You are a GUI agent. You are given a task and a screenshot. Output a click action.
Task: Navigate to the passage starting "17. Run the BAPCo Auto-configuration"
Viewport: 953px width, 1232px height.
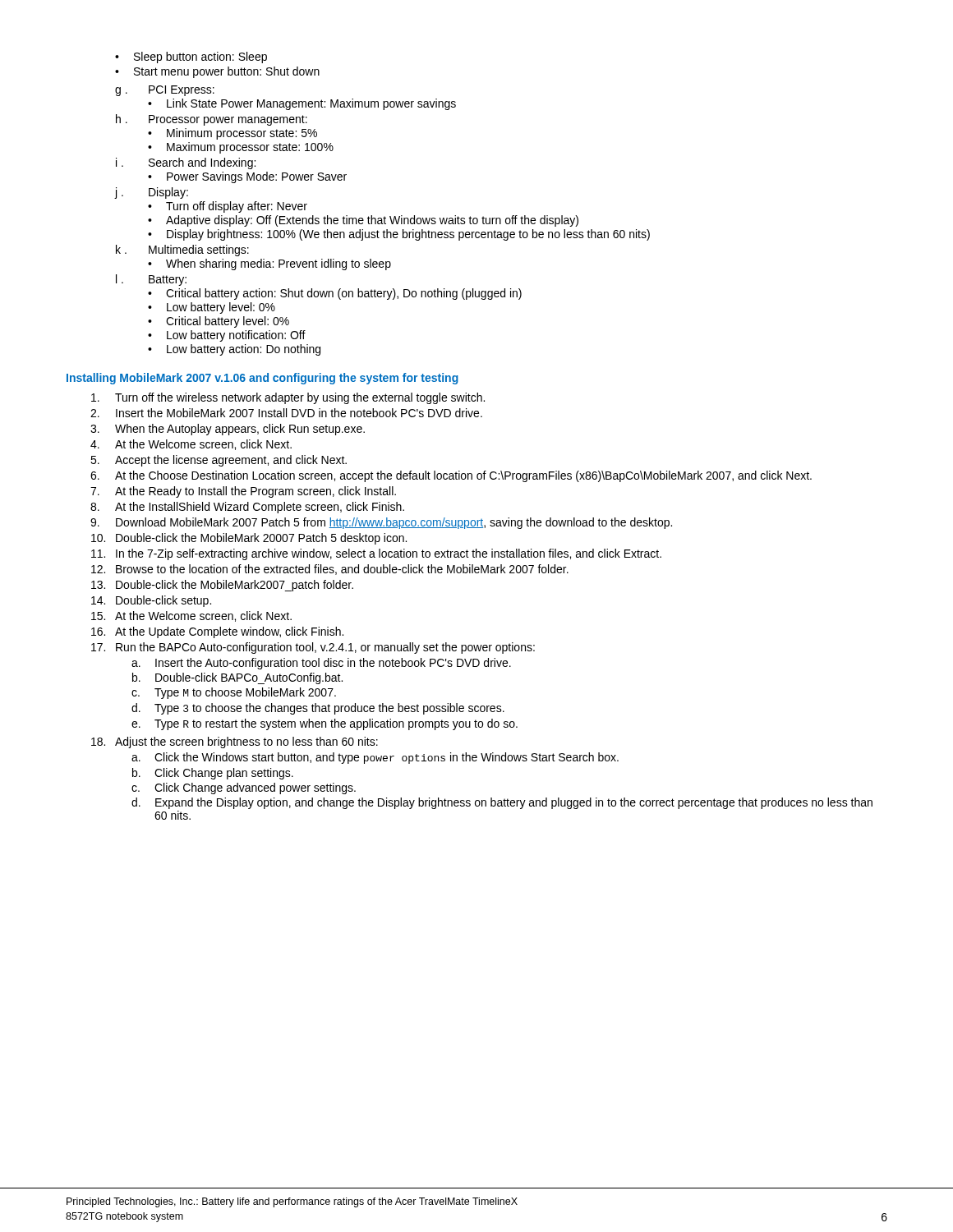tap(313, 648)
